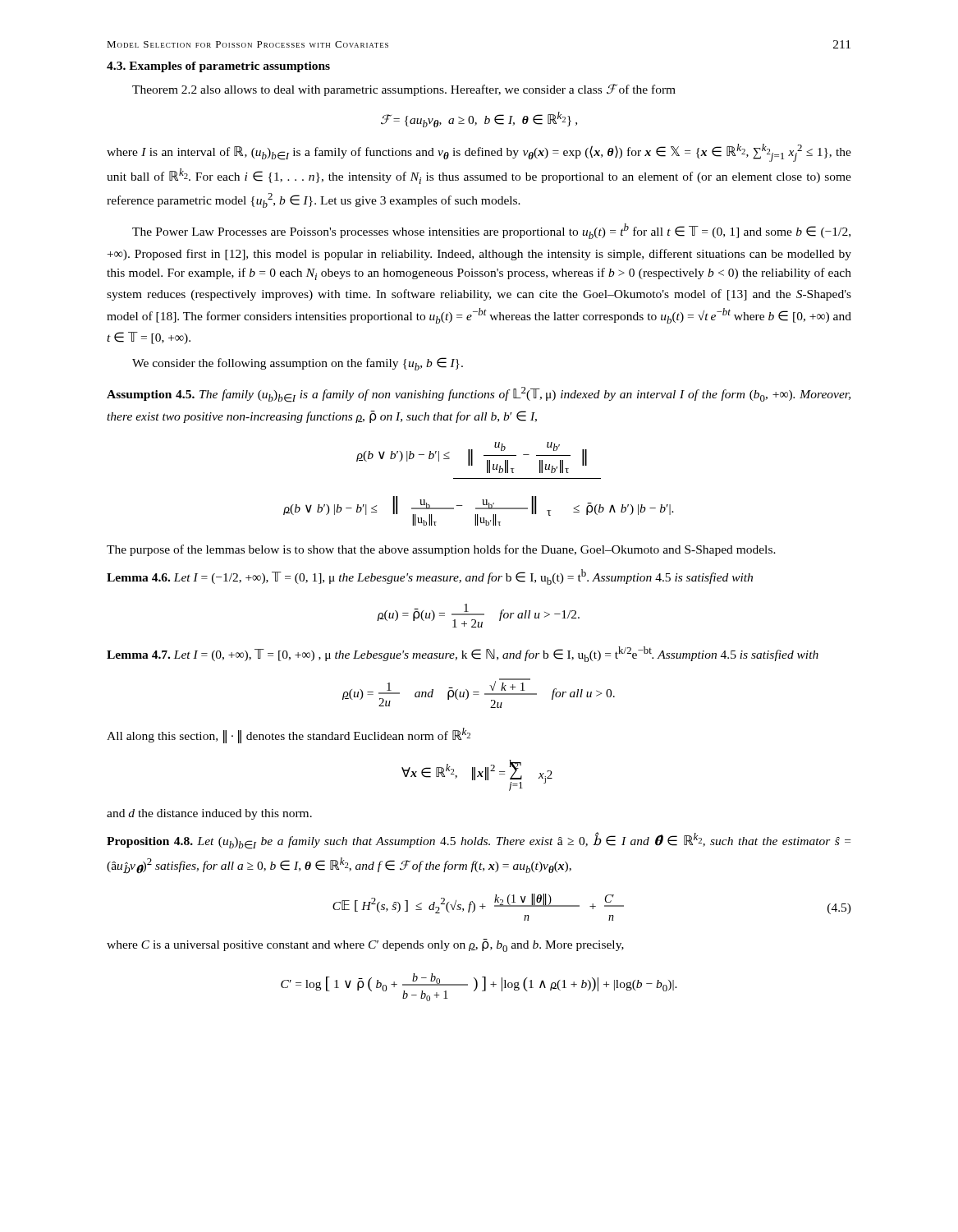958x1232 pixels.
Task: Find the text block starting "Proposition 4.8. Let (ub)b∈I"
Action: click(x=479, y=853)
